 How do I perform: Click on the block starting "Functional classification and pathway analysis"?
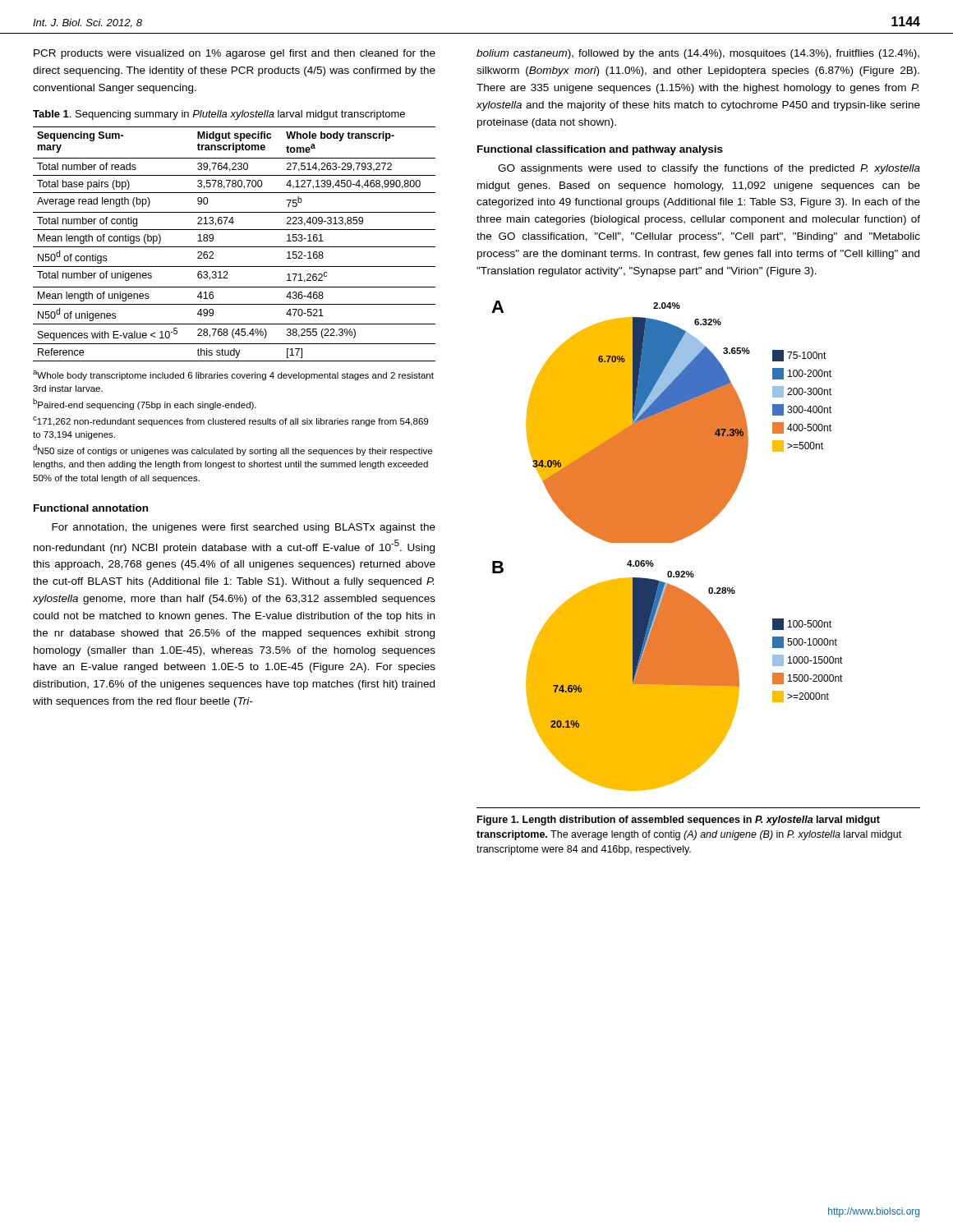tap(600, 149)
